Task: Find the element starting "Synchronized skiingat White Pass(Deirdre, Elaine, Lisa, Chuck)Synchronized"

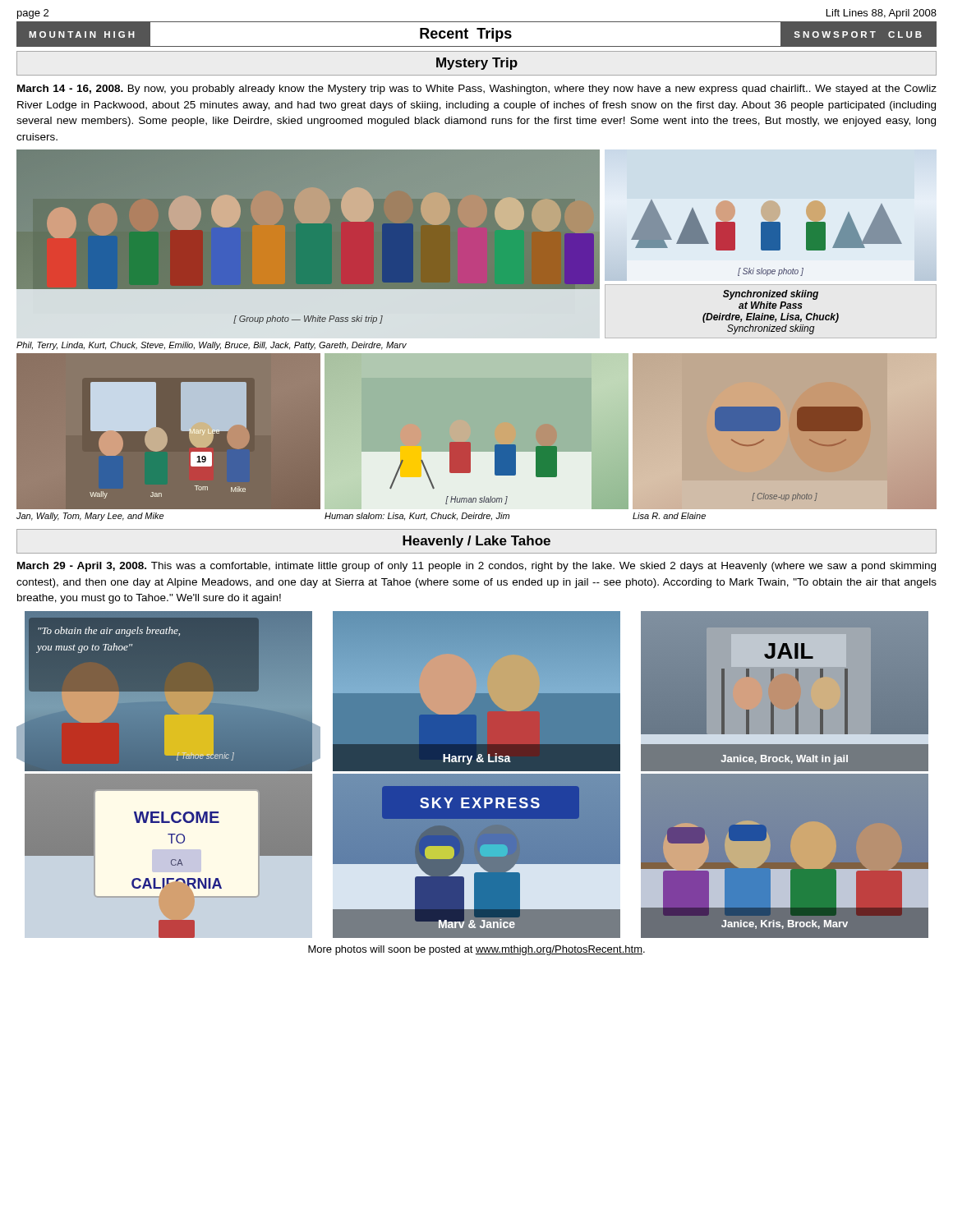Action: [x=771, y=312]
